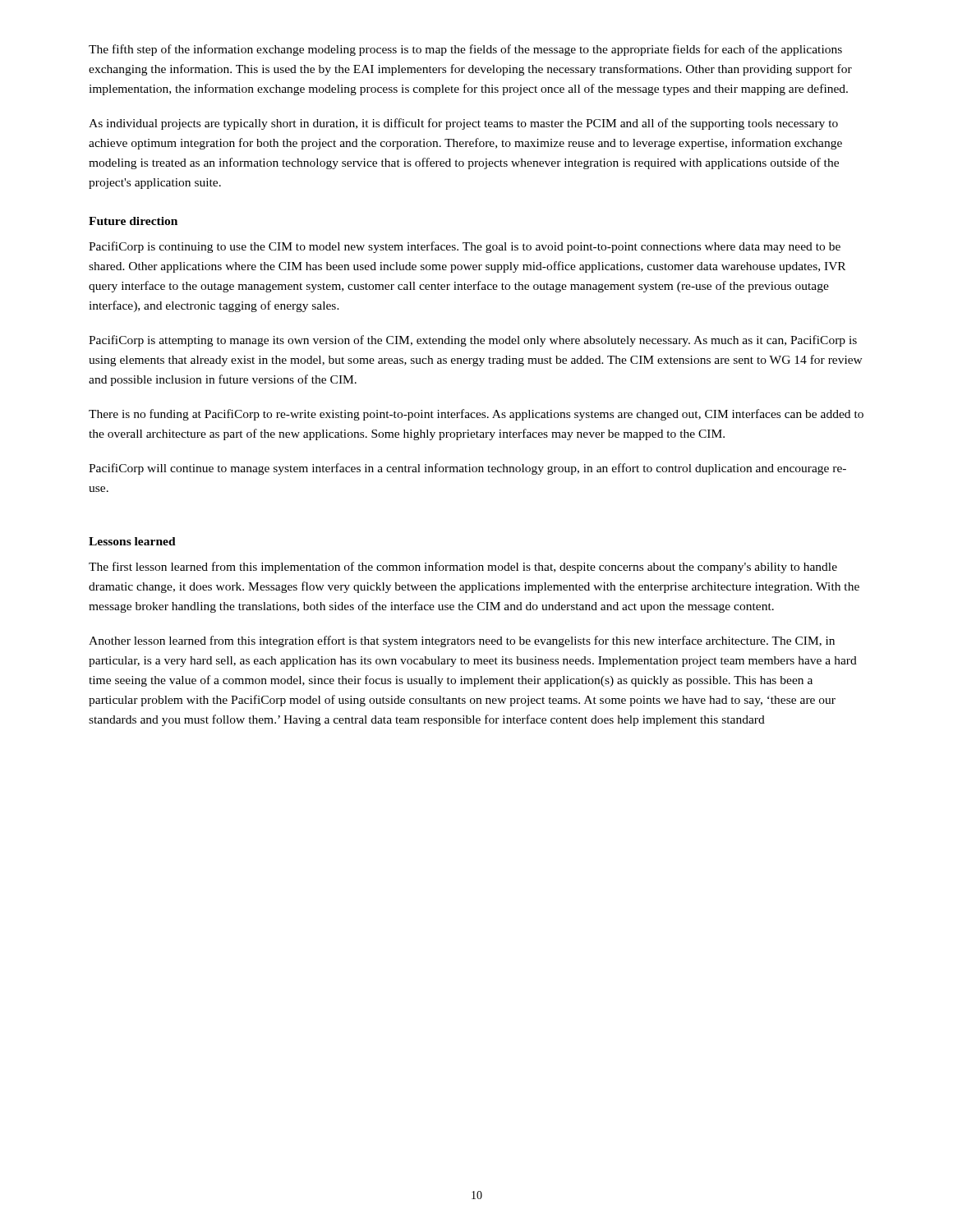Screen dimensions: 1232x953
Task: Select the section header that says "Future direction"
Action: point(133,221)
